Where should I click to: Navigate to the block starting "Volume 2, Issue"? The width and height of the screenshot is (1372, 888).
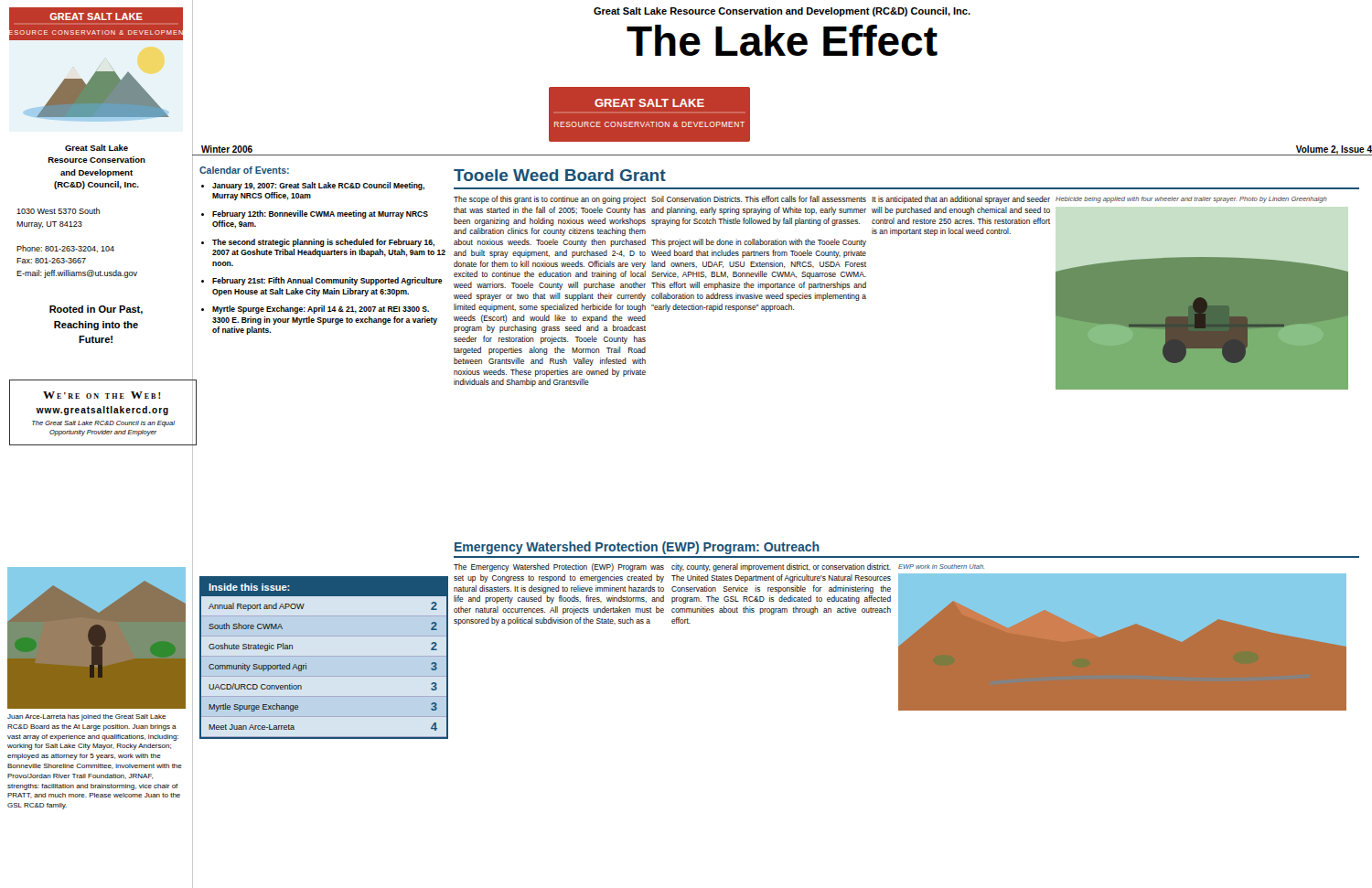pyautogui.click(x=1334, y=149)
